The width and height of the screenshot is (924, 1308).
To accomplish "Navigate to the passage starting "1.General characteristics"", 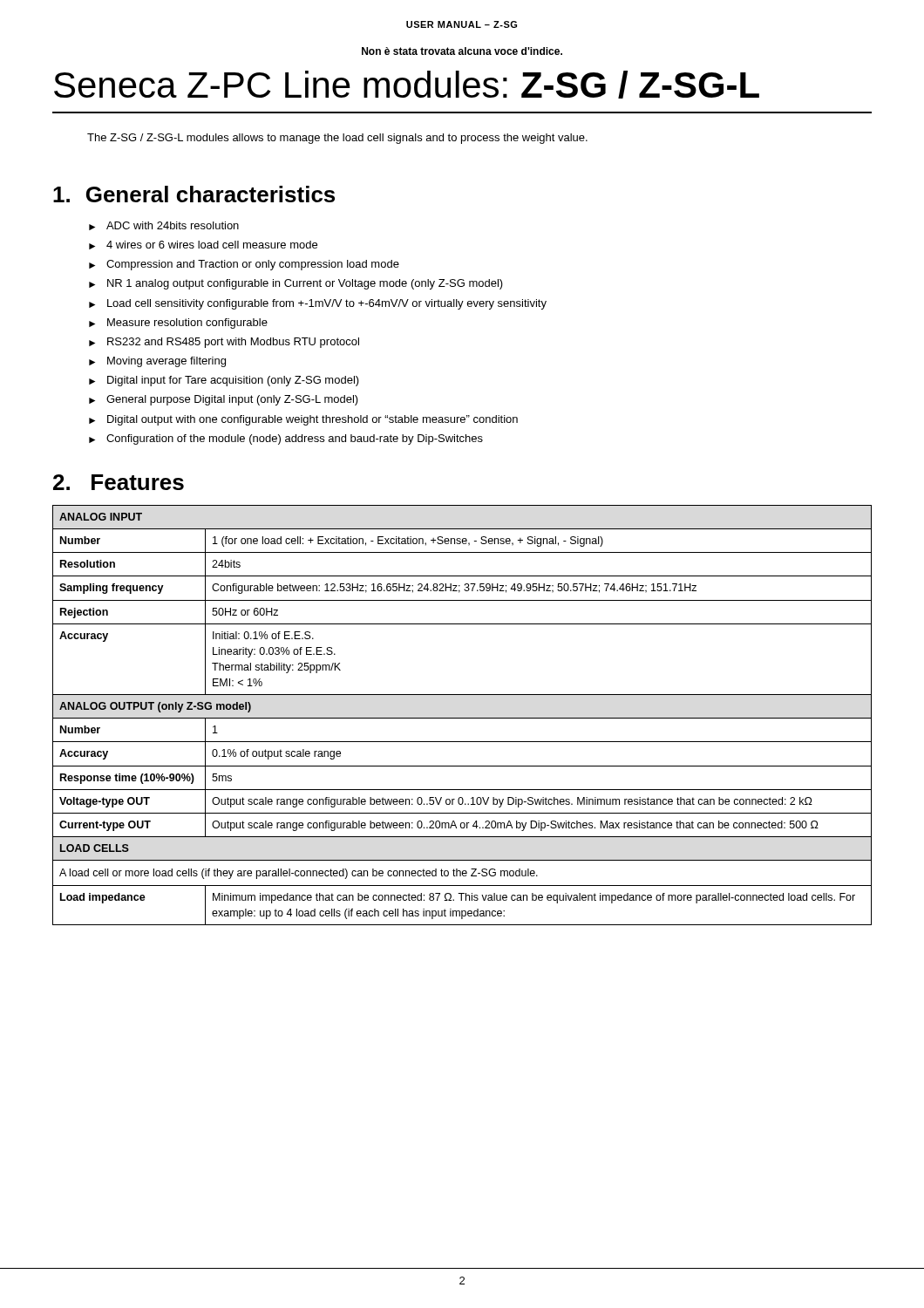I will pyautogui.click(x=194, y=195).
